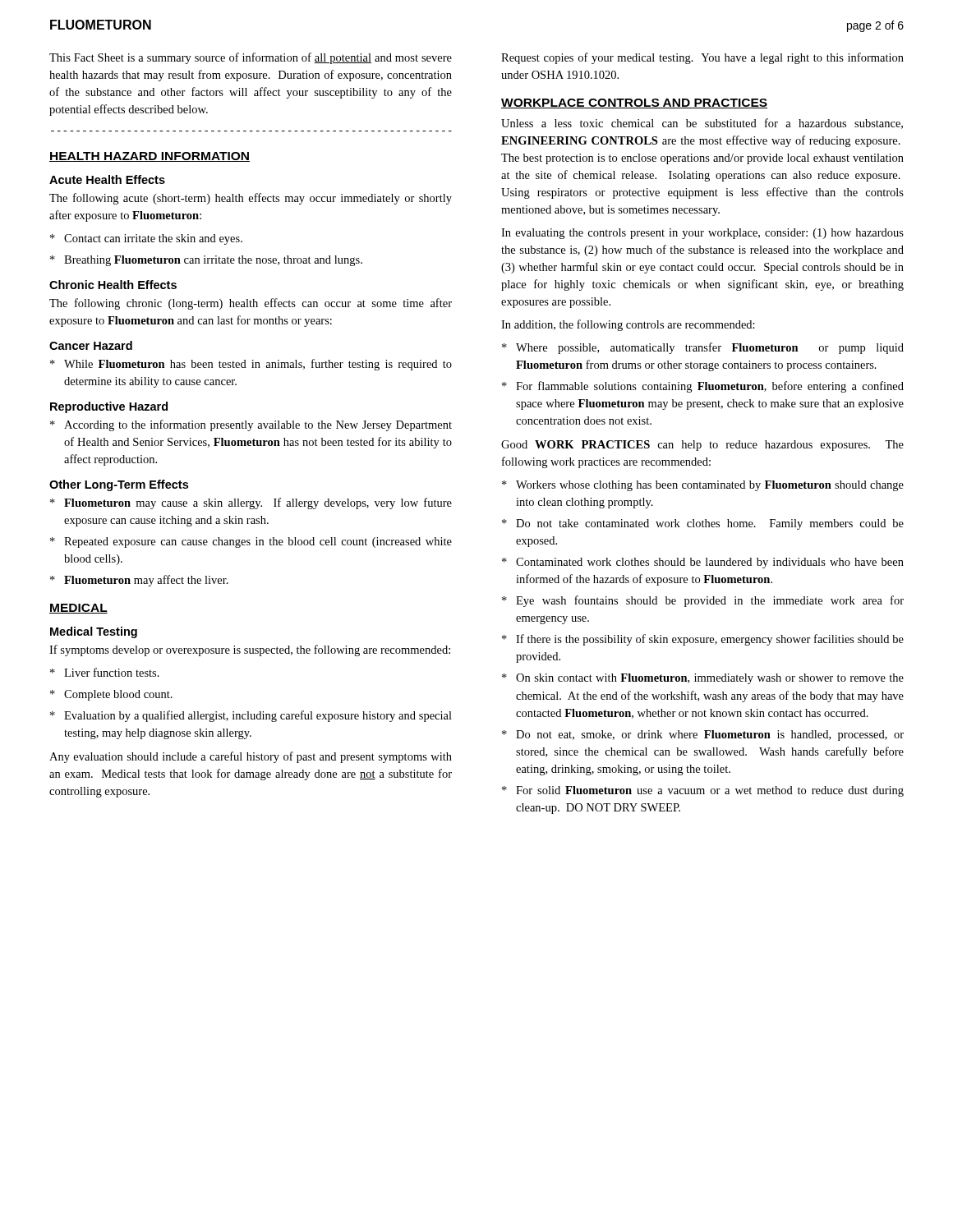Select the text block containing "If symptoms develop or overexposure is suspected, the"

(x=251, y=650)
